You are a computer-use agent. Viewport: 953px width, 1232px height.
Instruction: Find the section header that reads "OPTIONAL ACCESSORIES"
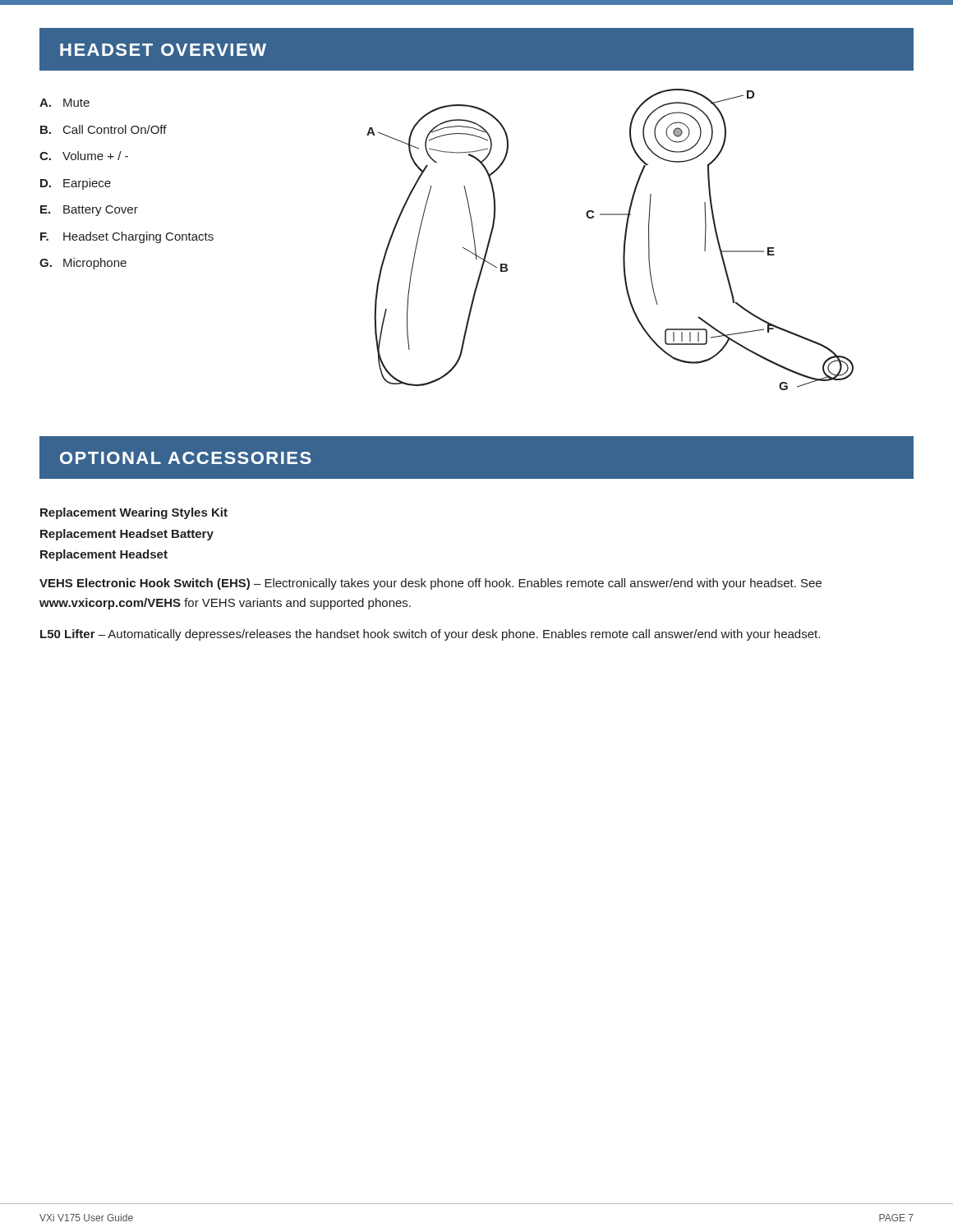click(186, 458)
